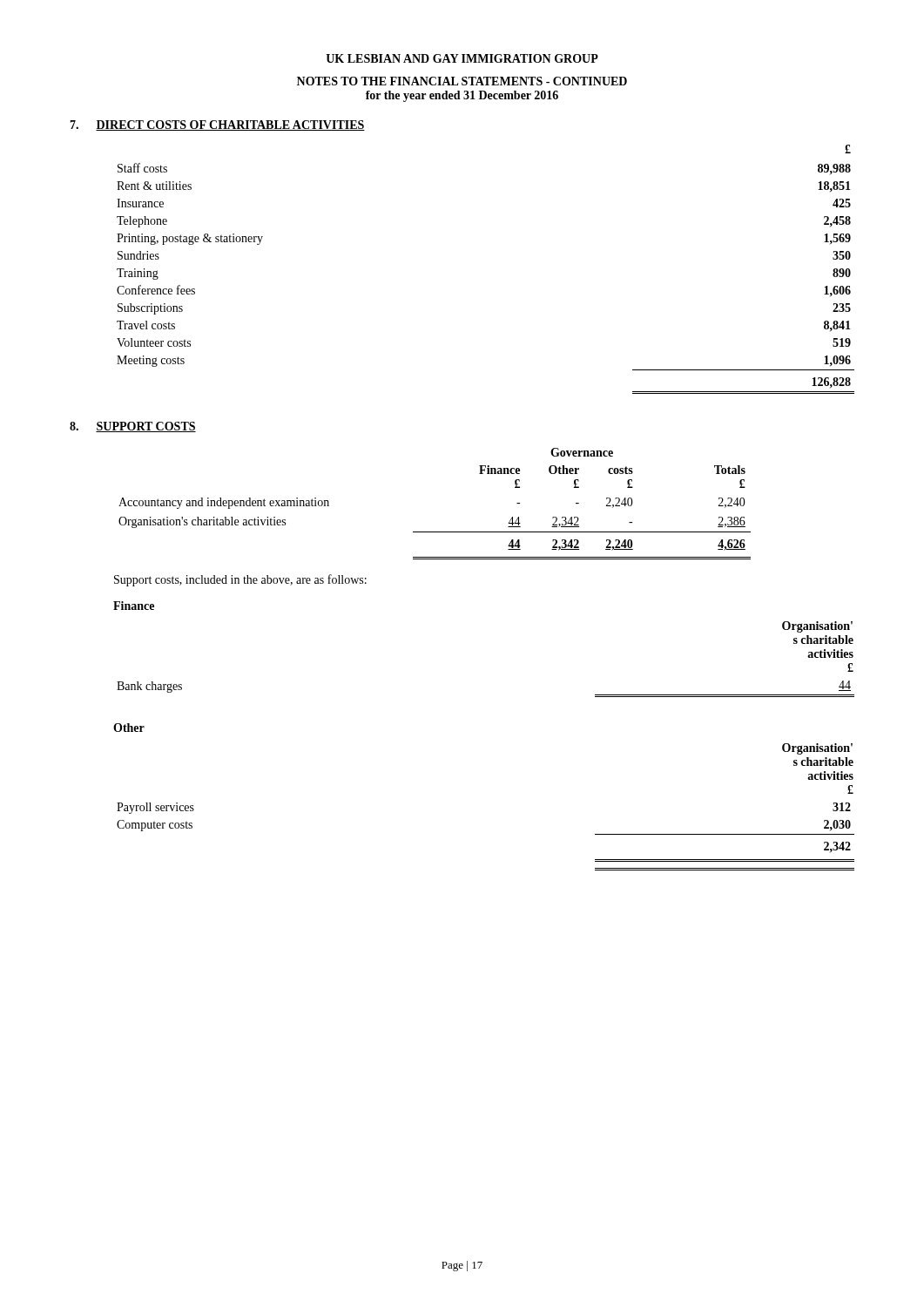
Task: Where does it say "8.SUPPORT COSTS"?
Action: coord(133,426)
